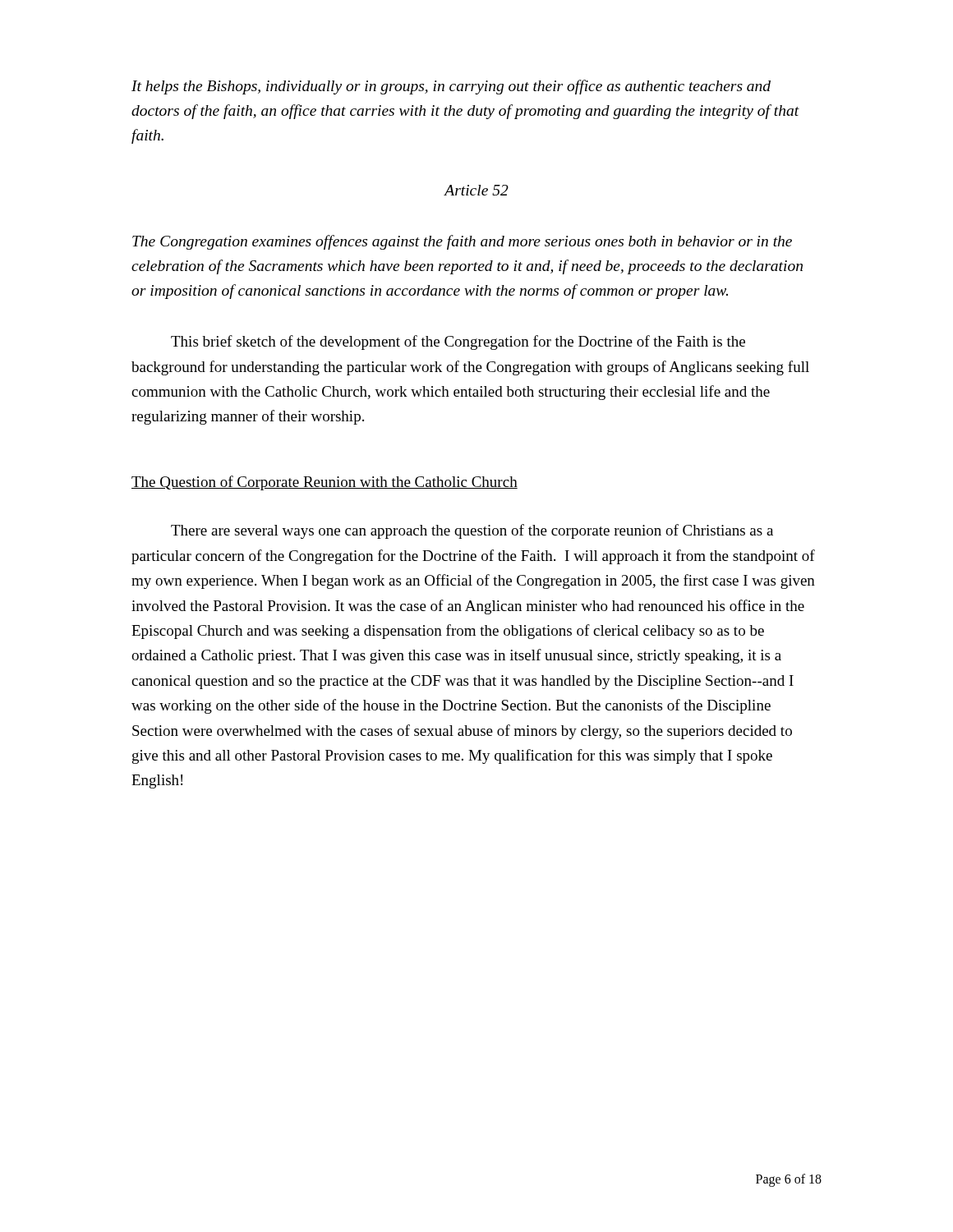Find the text block containing "The Congregation examines offences against the faith"

pos(467,266)
